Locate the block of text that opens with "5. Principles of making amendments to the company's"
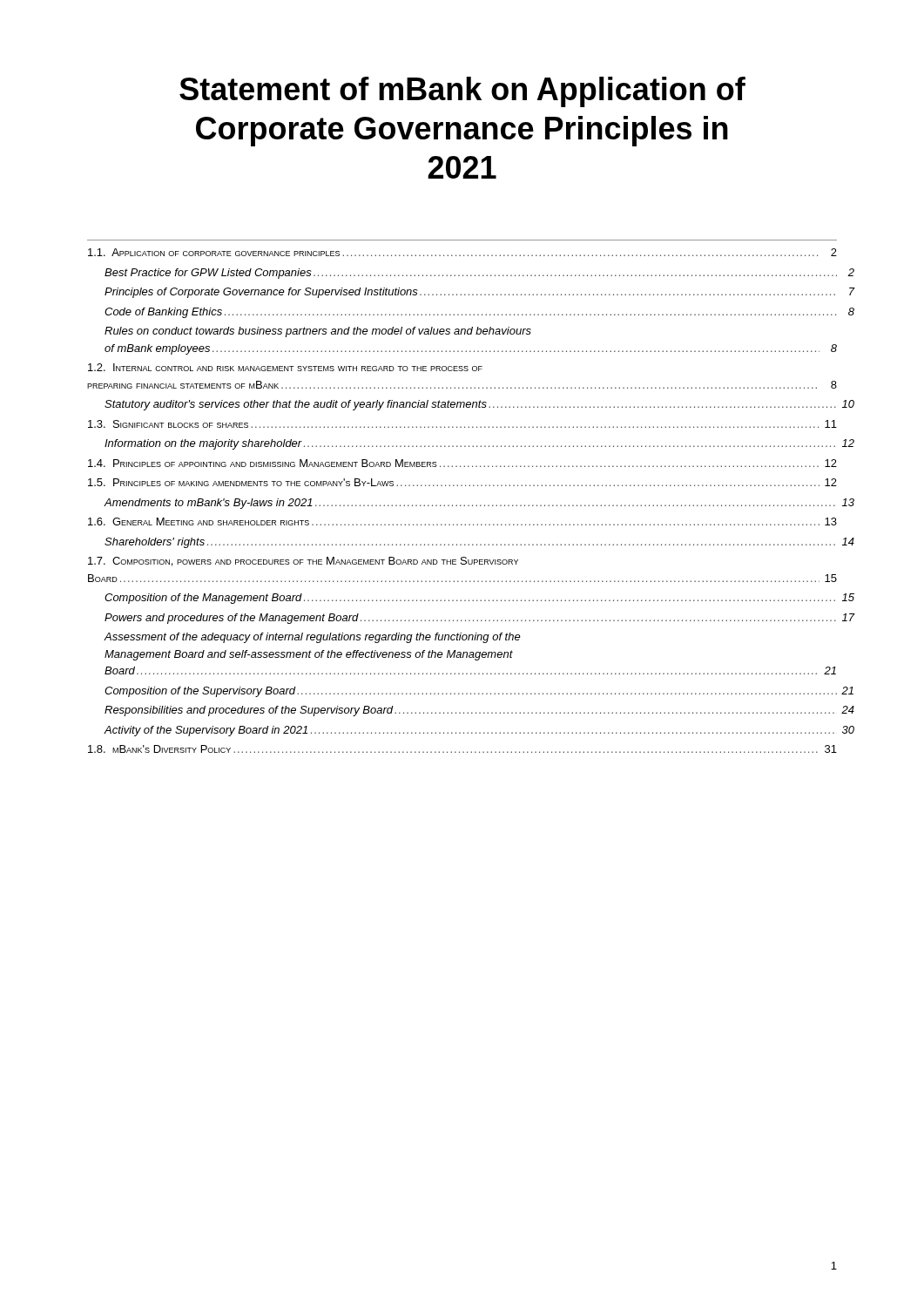Viewport: 924px width, 1307px height. pos(462,483)
